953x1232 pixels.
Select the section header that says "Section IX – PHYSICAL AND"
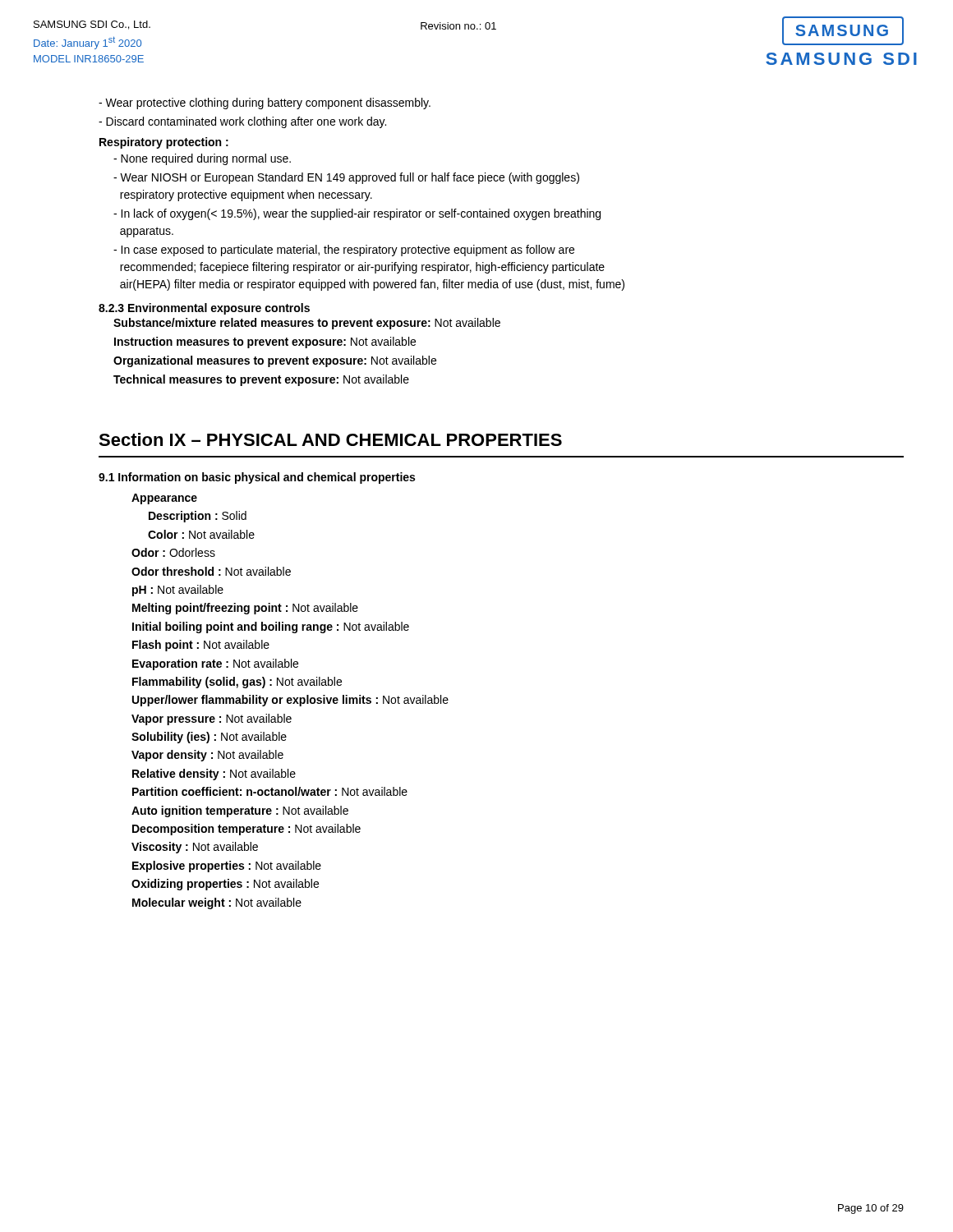pyautogui.click(x=330, y=440)
